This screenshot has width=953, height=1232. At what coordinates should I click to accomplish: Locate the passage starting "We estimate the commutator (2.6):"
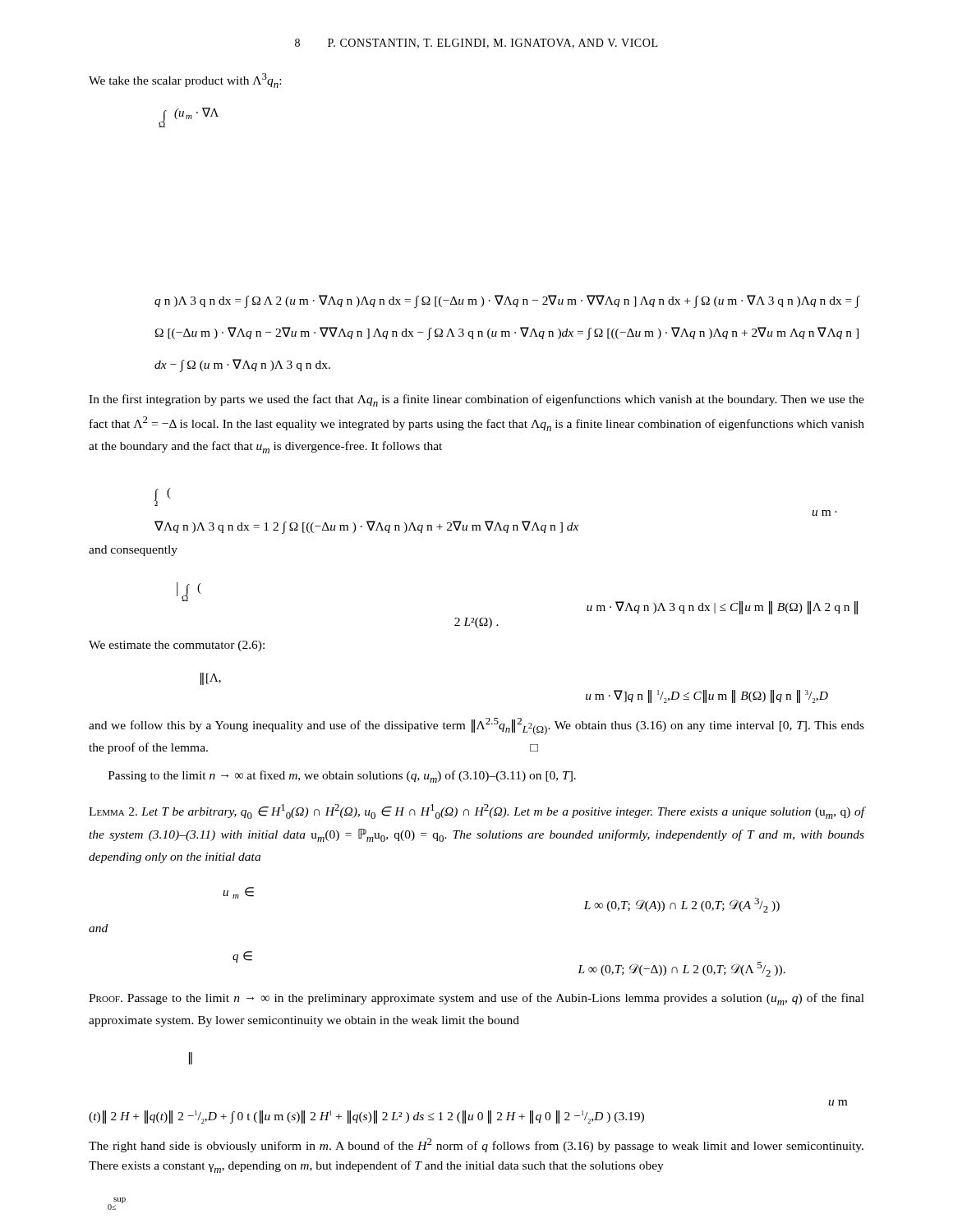tap(177, 644)
